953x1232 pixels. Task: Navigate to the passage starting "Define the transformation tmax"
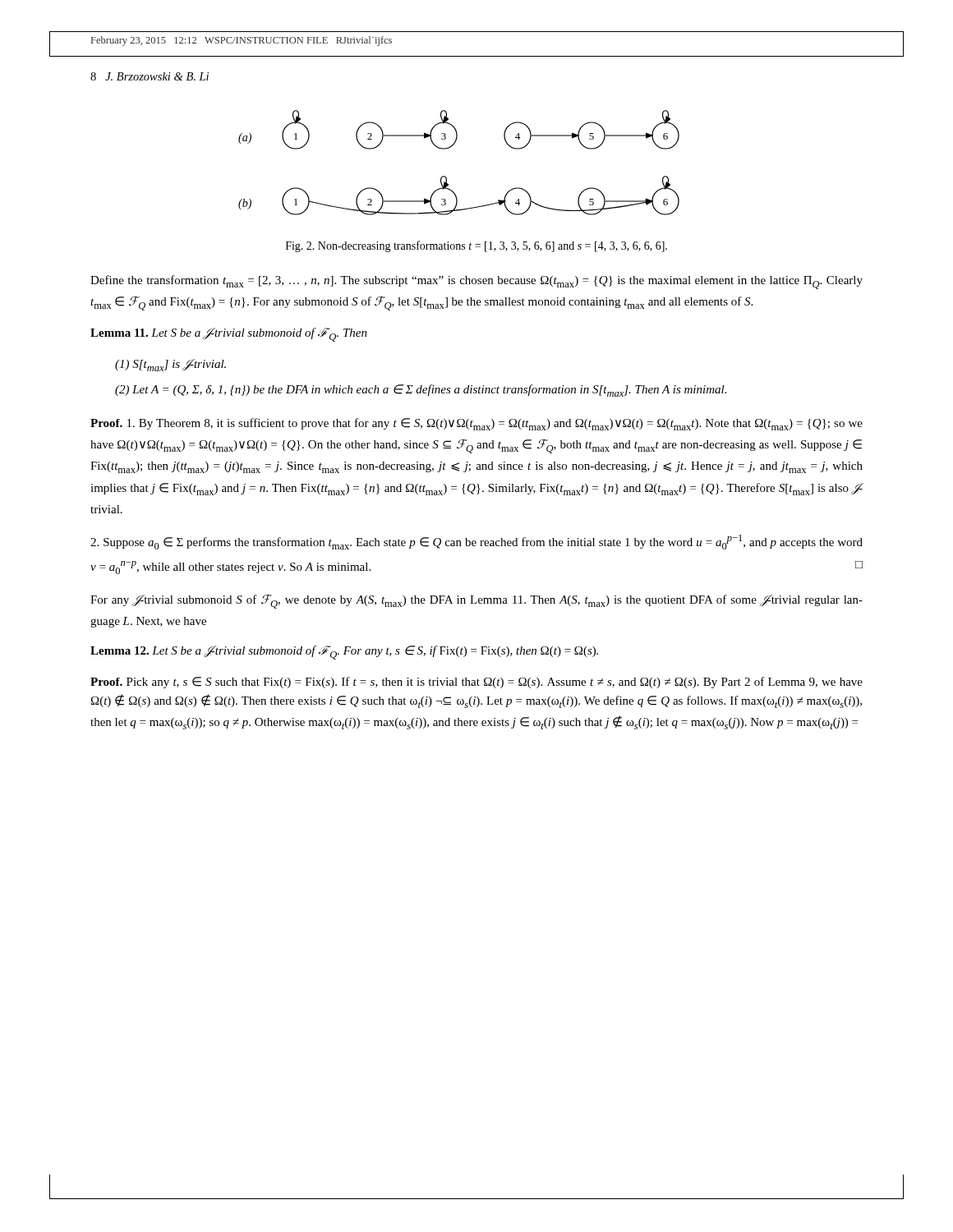(x=476, y=293)
